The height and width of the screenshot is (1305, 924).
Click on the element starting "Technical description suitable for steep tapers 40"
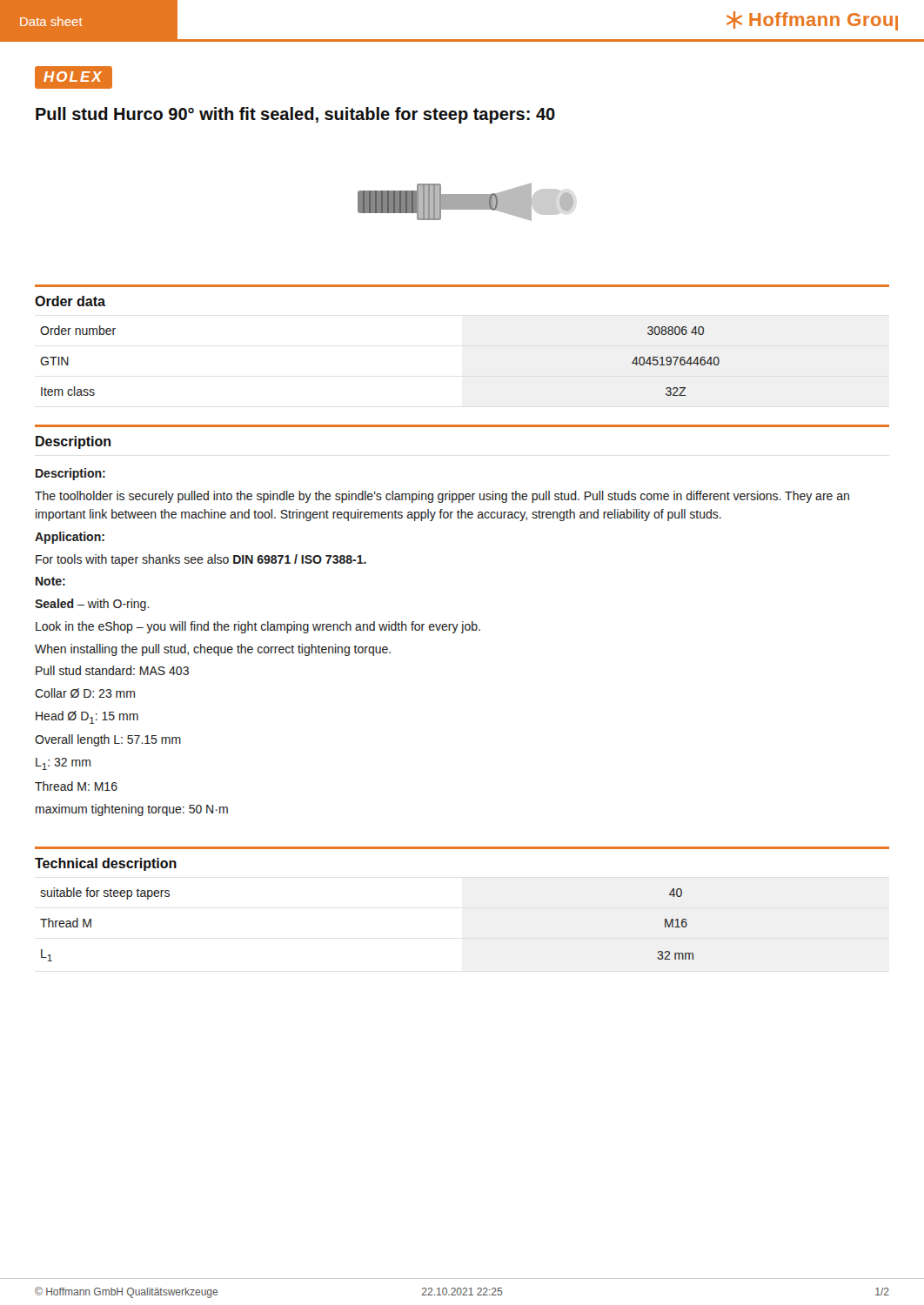tap(106, 864)
